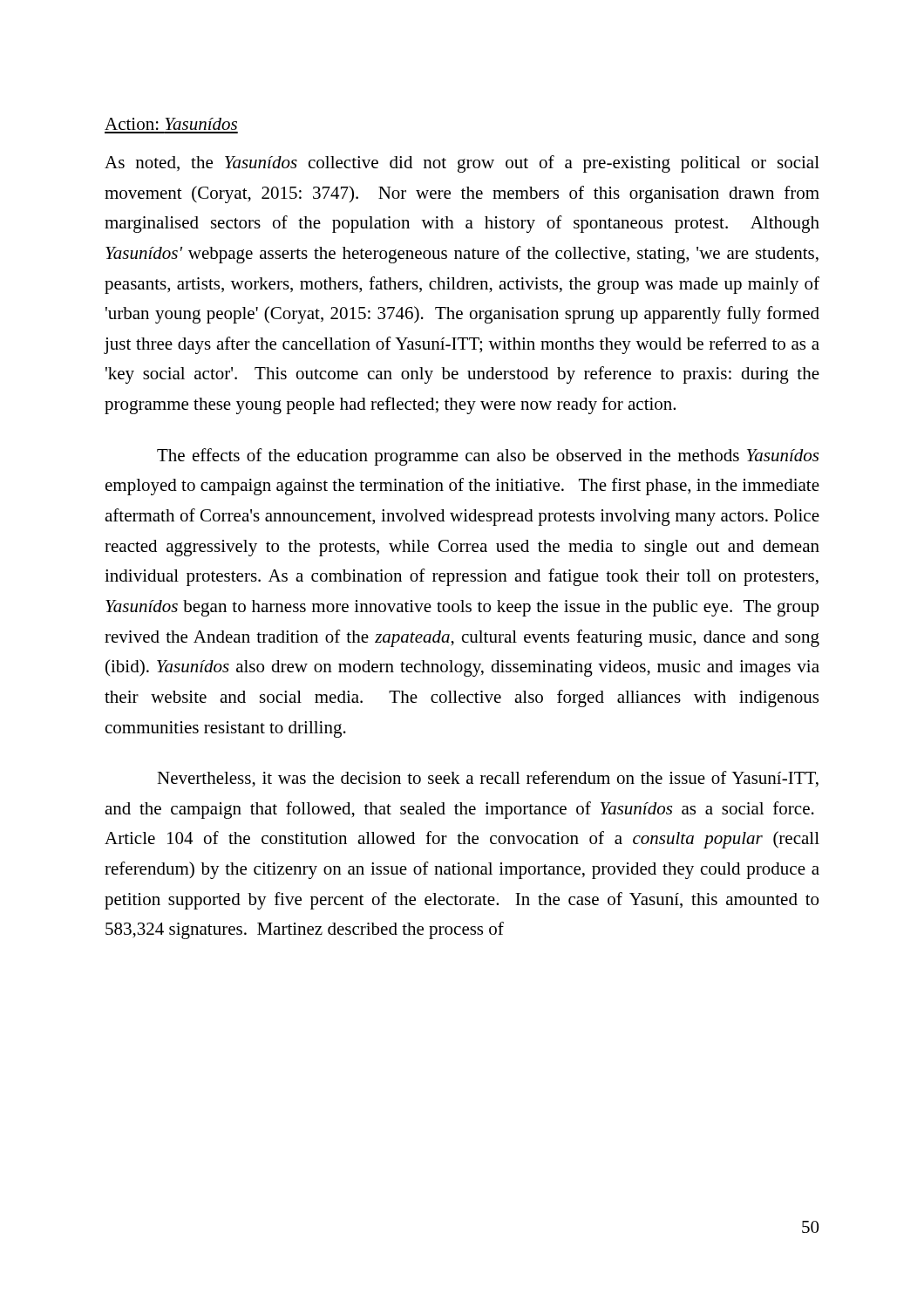Click on the text block containing "The effects of the education programme can also"
The width and height of the screenshot is (924, 1308).
coord(462,591)
